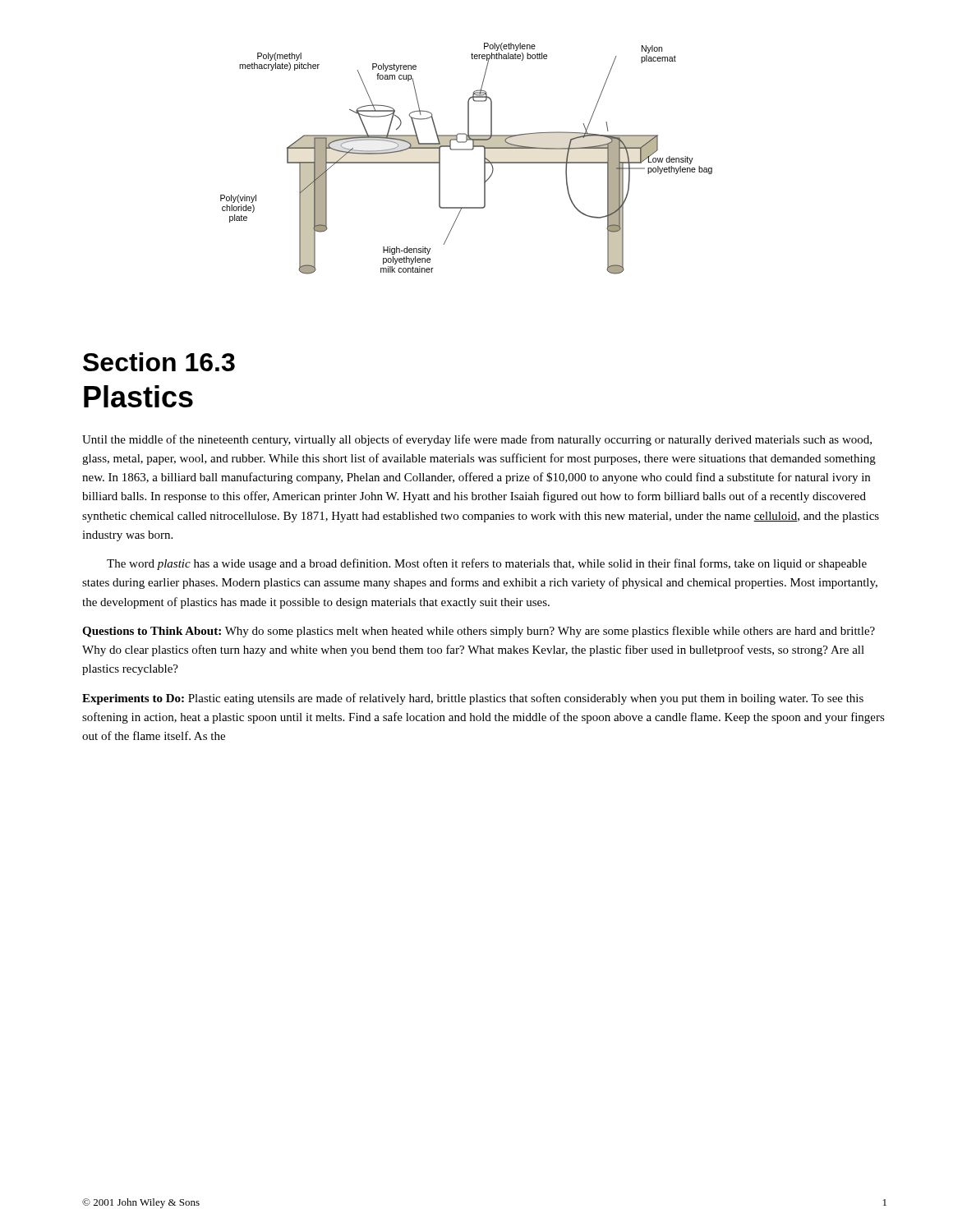Find the block on this page that starts "Until the middle"

pyautogui.click(x=485, y=487)
